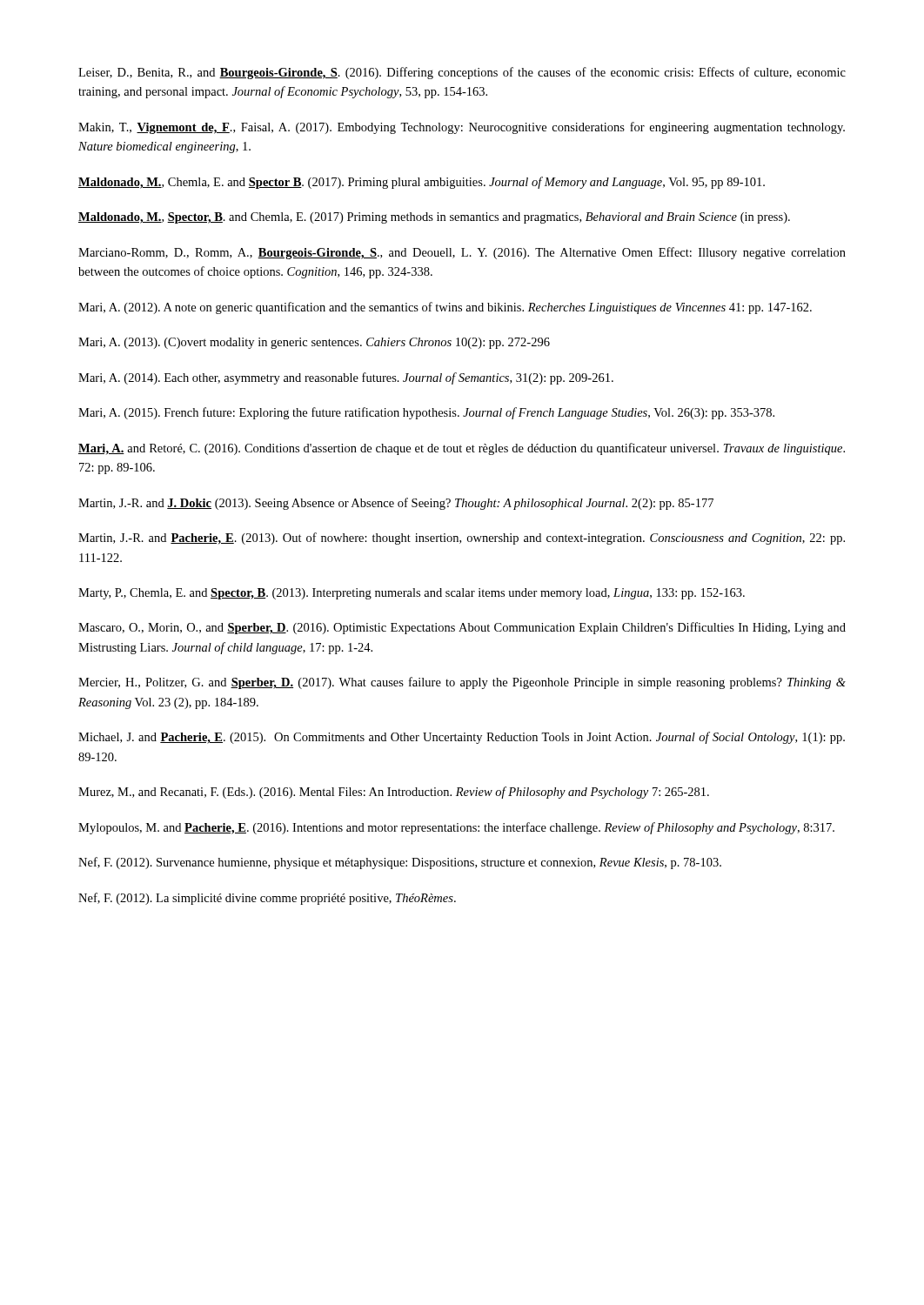The width and height of the screenshot is (924, 1305).
Task: Navigate to the element starting "Leiser, D., Benita, R., and"
Action: (462, 82)
